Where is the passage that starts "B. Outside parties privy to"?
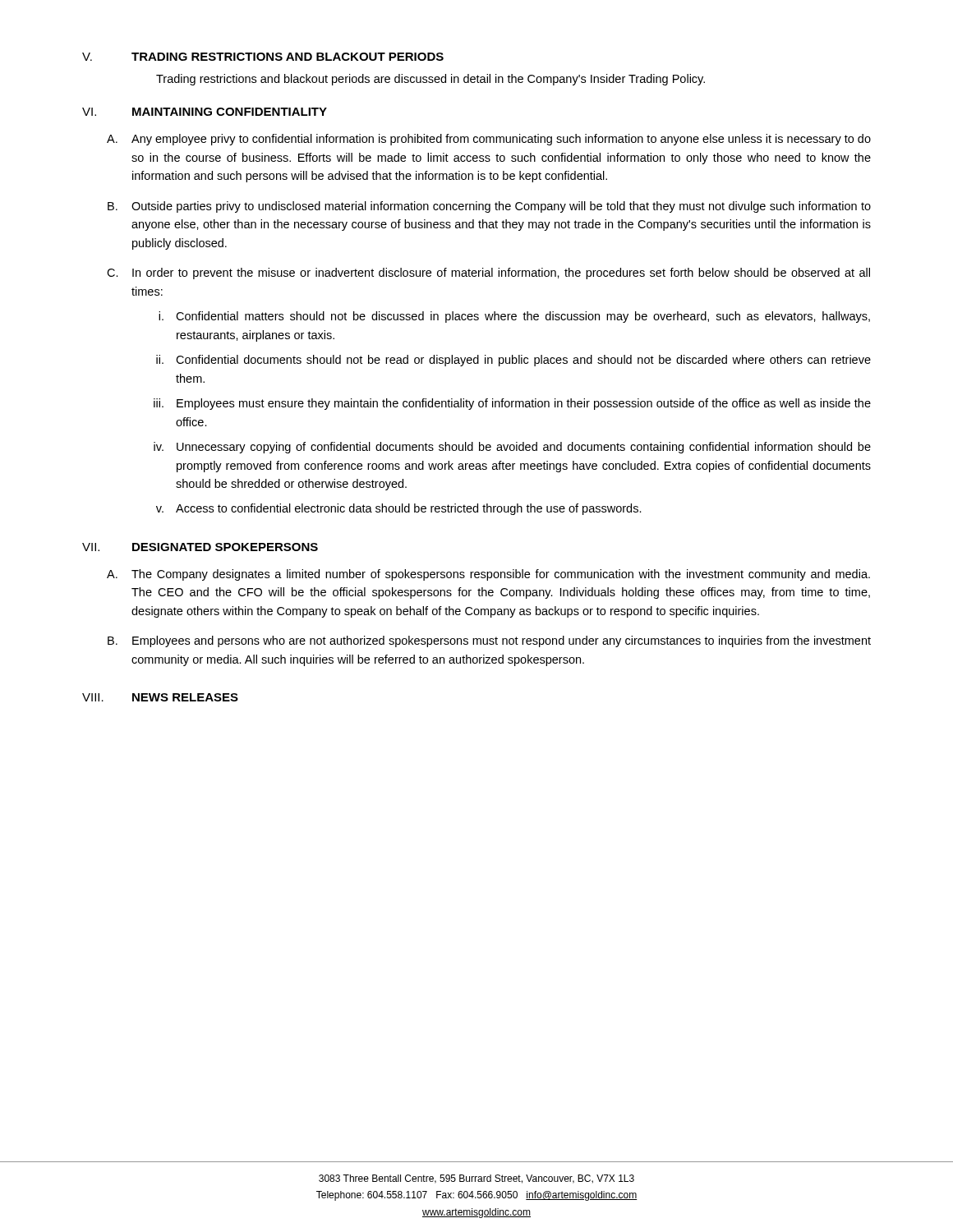 (x=489, y=225)
